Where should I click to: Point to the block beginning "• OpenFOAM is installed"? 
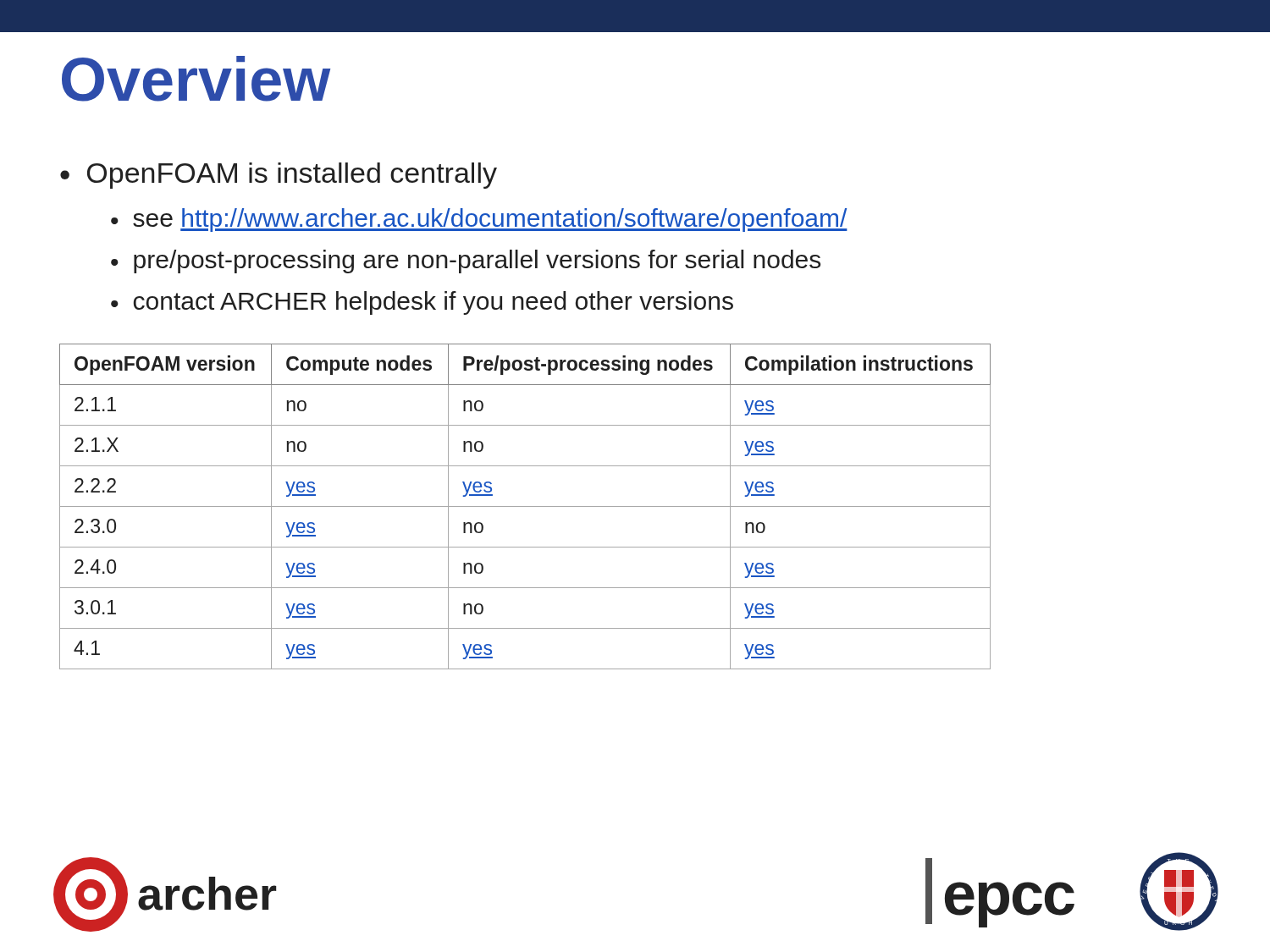point(278,176)
